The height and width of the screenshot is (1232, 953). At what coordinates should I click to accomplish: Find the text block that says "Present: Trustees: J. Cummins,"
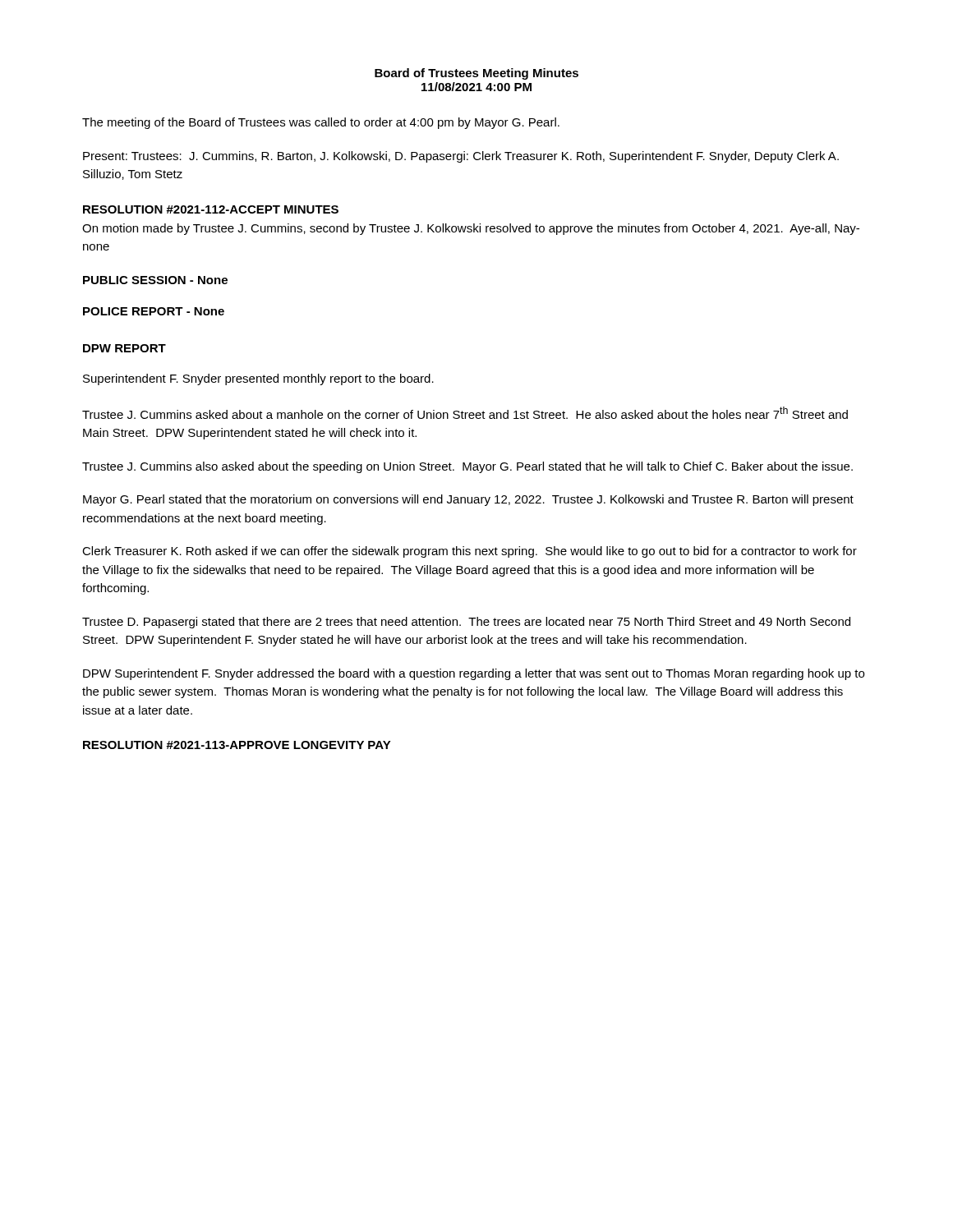pyautogui.click(x=461, y=164)
